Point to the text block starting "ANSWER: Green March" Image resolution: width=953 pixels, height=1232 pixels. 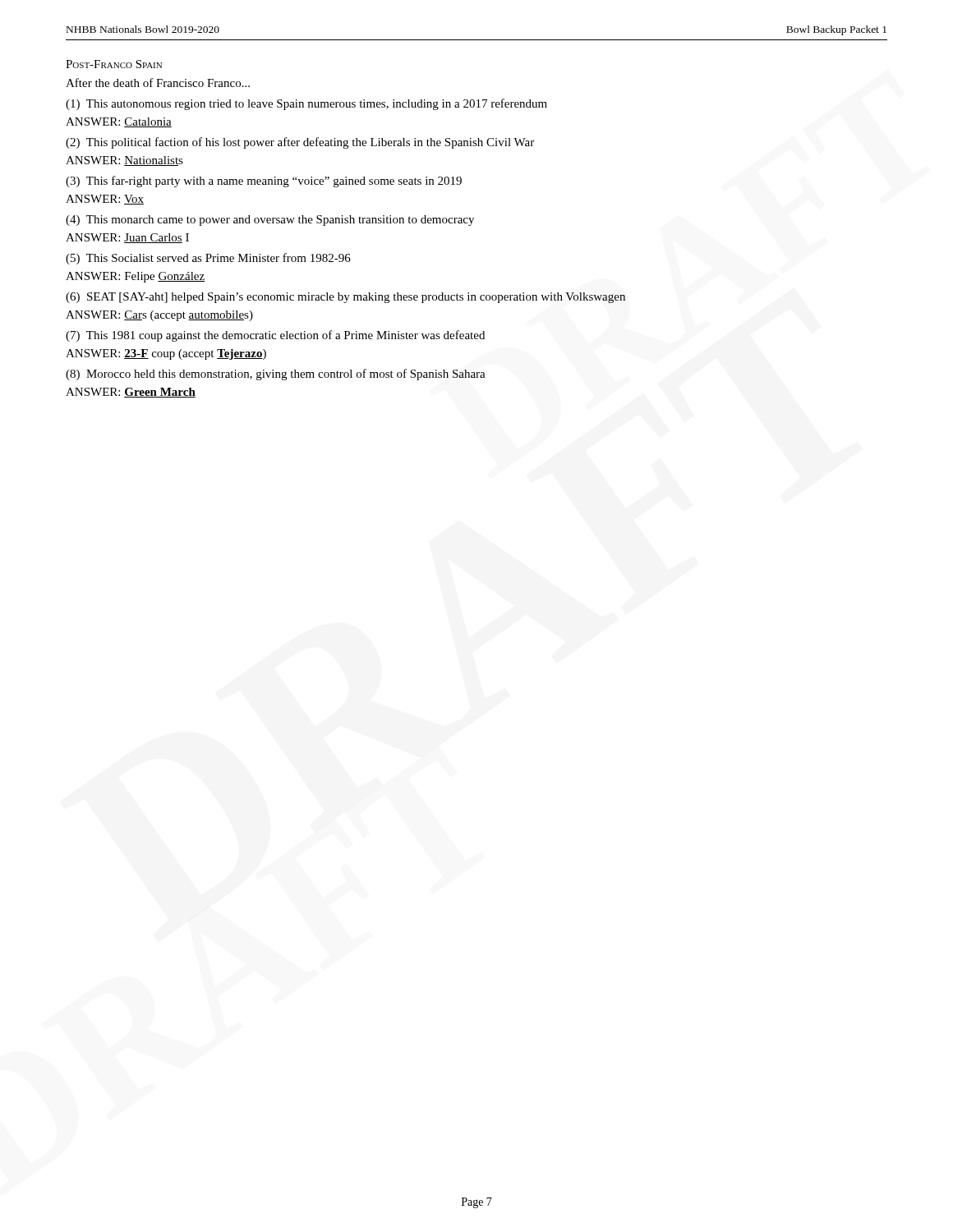point(131,392)
